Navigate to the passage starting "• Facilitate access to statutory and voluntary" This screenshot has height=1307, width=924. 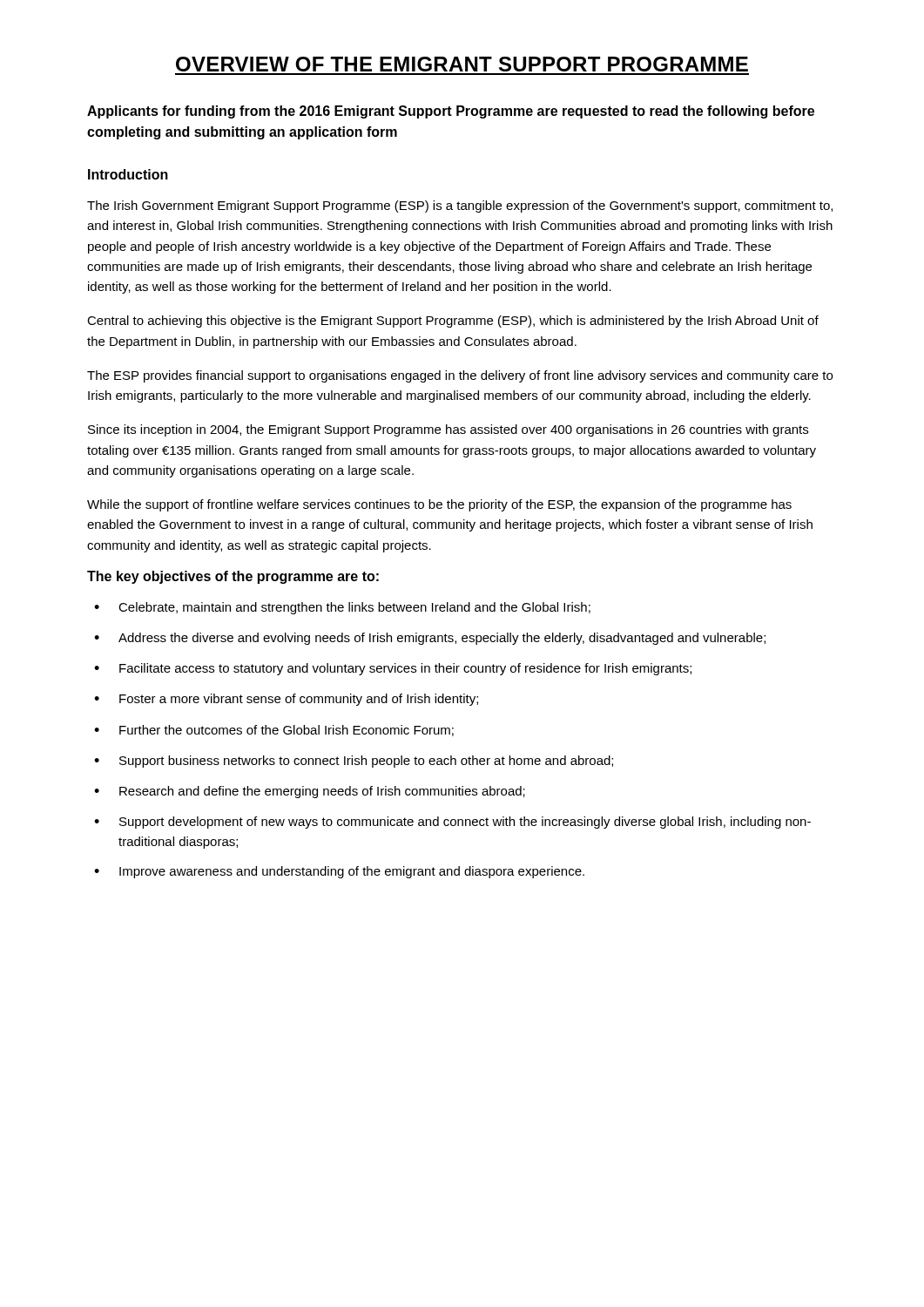390,669
